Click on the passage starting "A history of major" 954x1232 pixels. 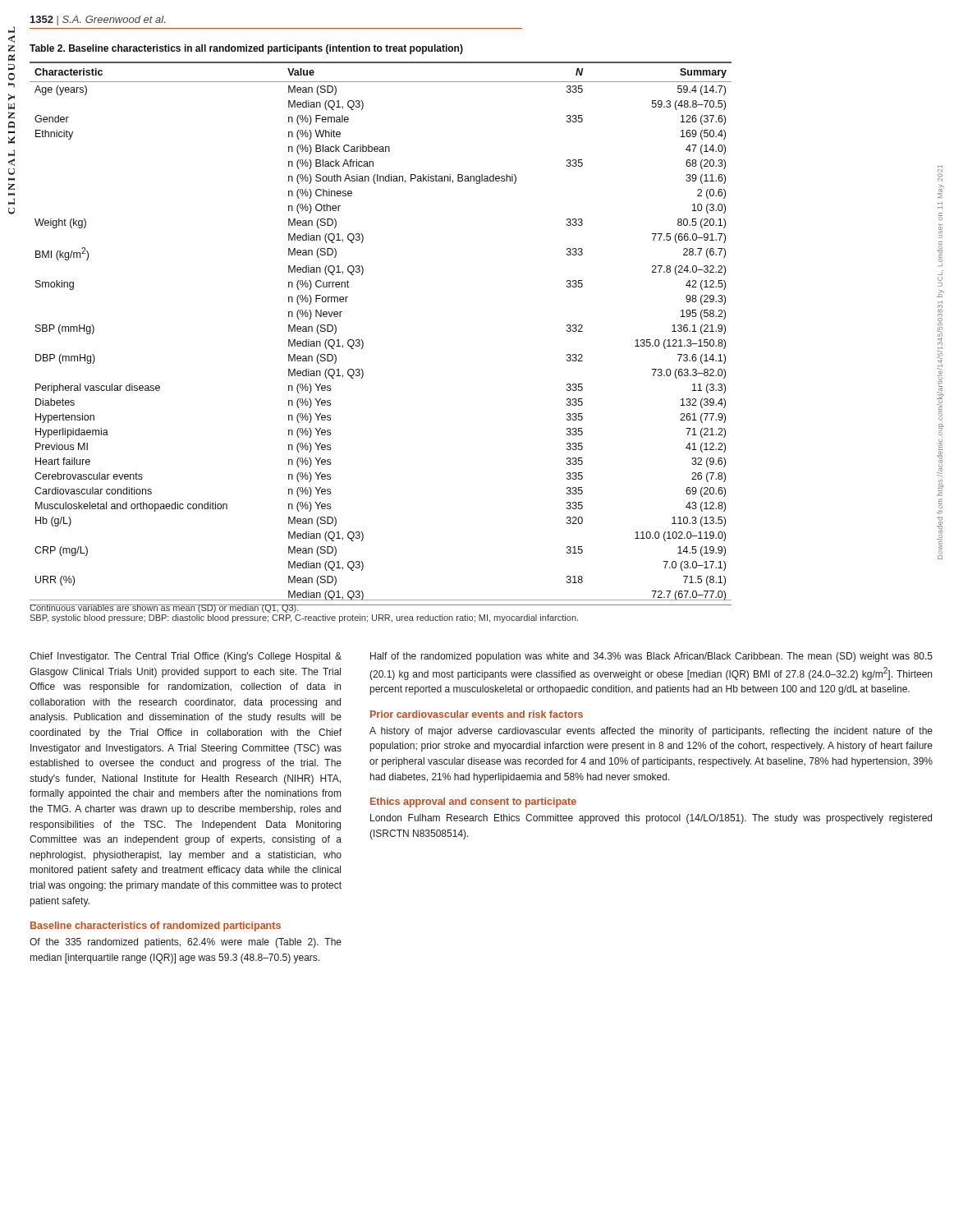651,754
